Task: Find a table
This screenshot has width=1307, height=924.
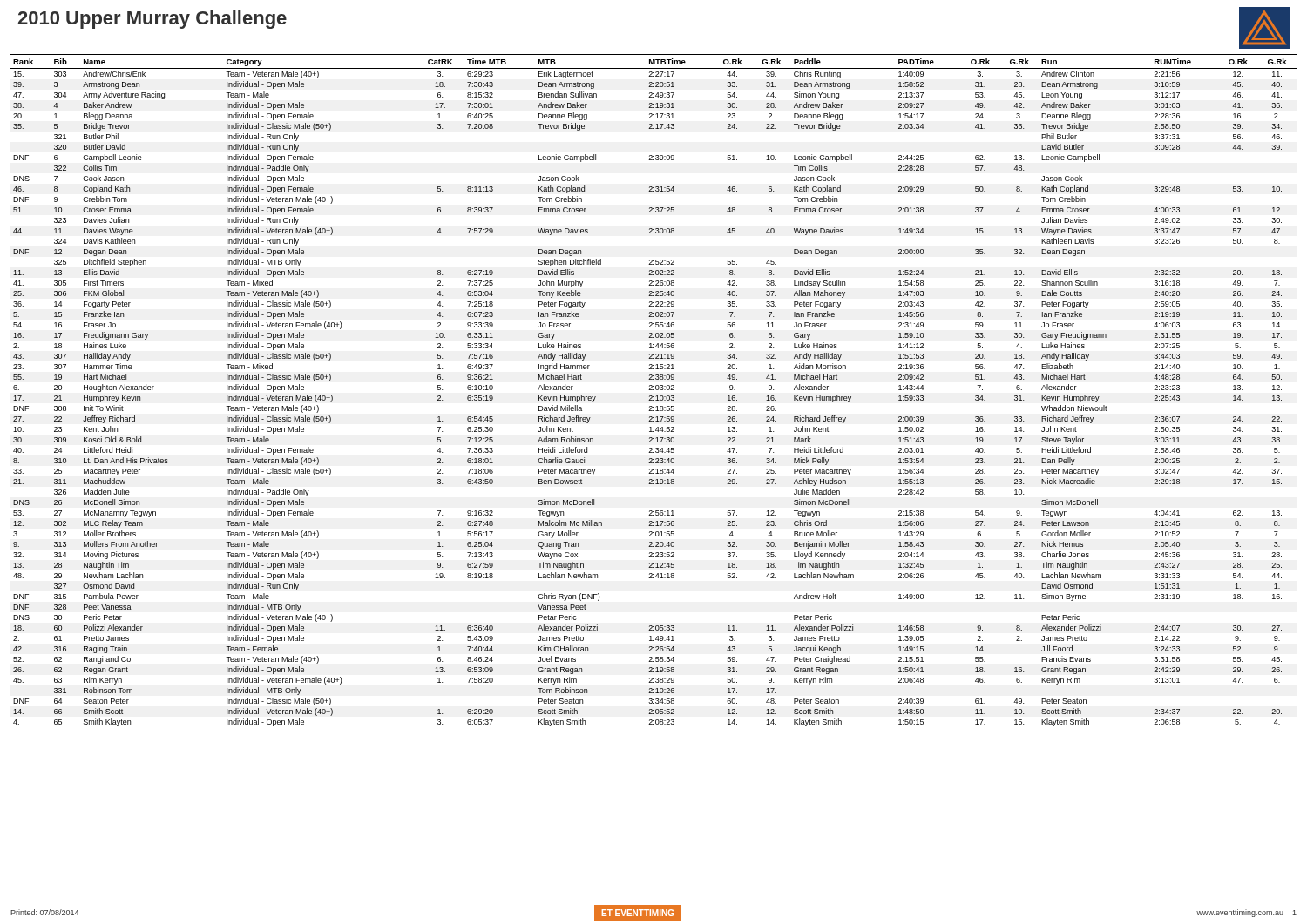Action: click(x=654, y=480)
